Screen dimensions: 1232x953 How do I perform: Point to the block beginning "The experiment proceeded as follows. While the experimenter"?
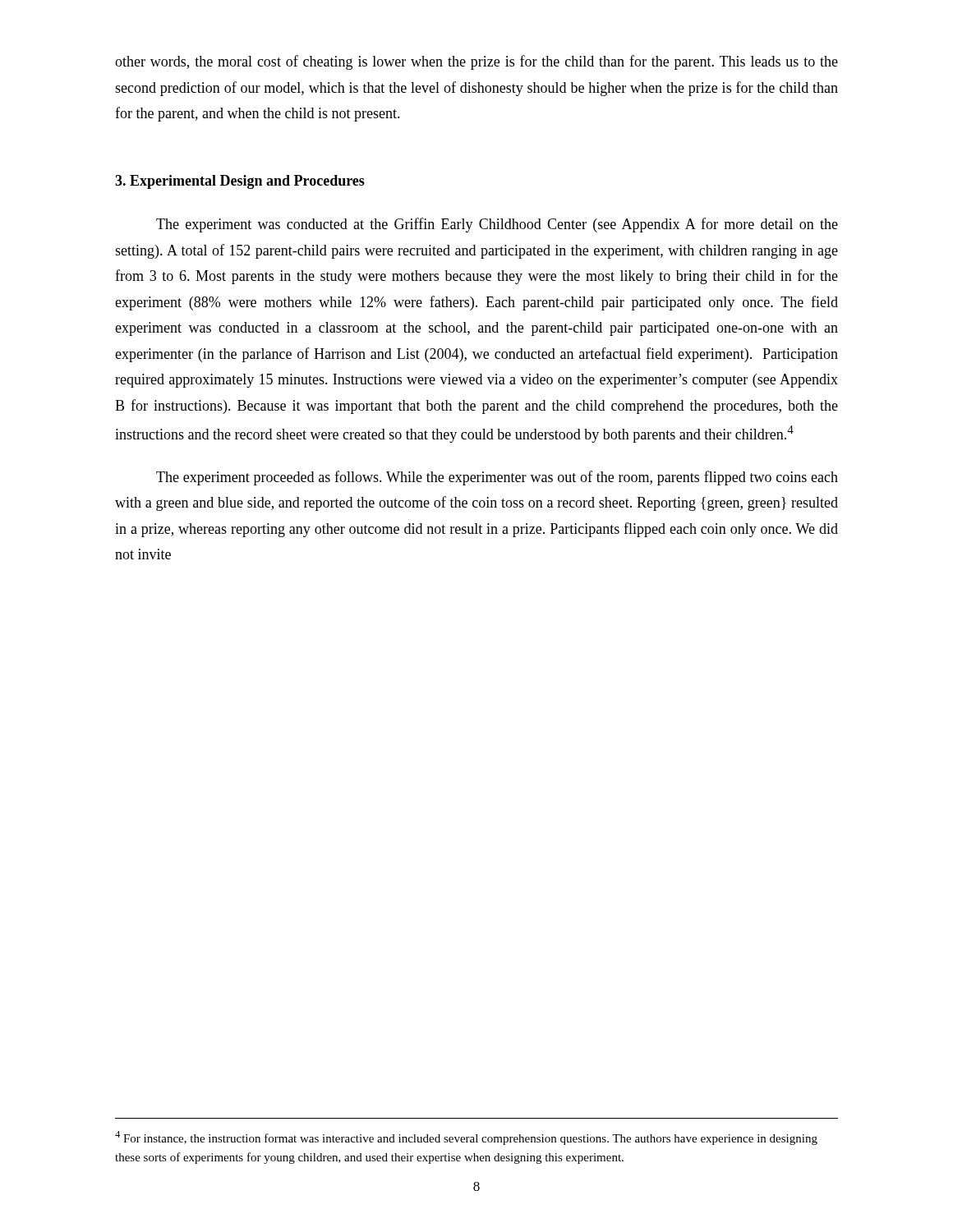point(476,516)
